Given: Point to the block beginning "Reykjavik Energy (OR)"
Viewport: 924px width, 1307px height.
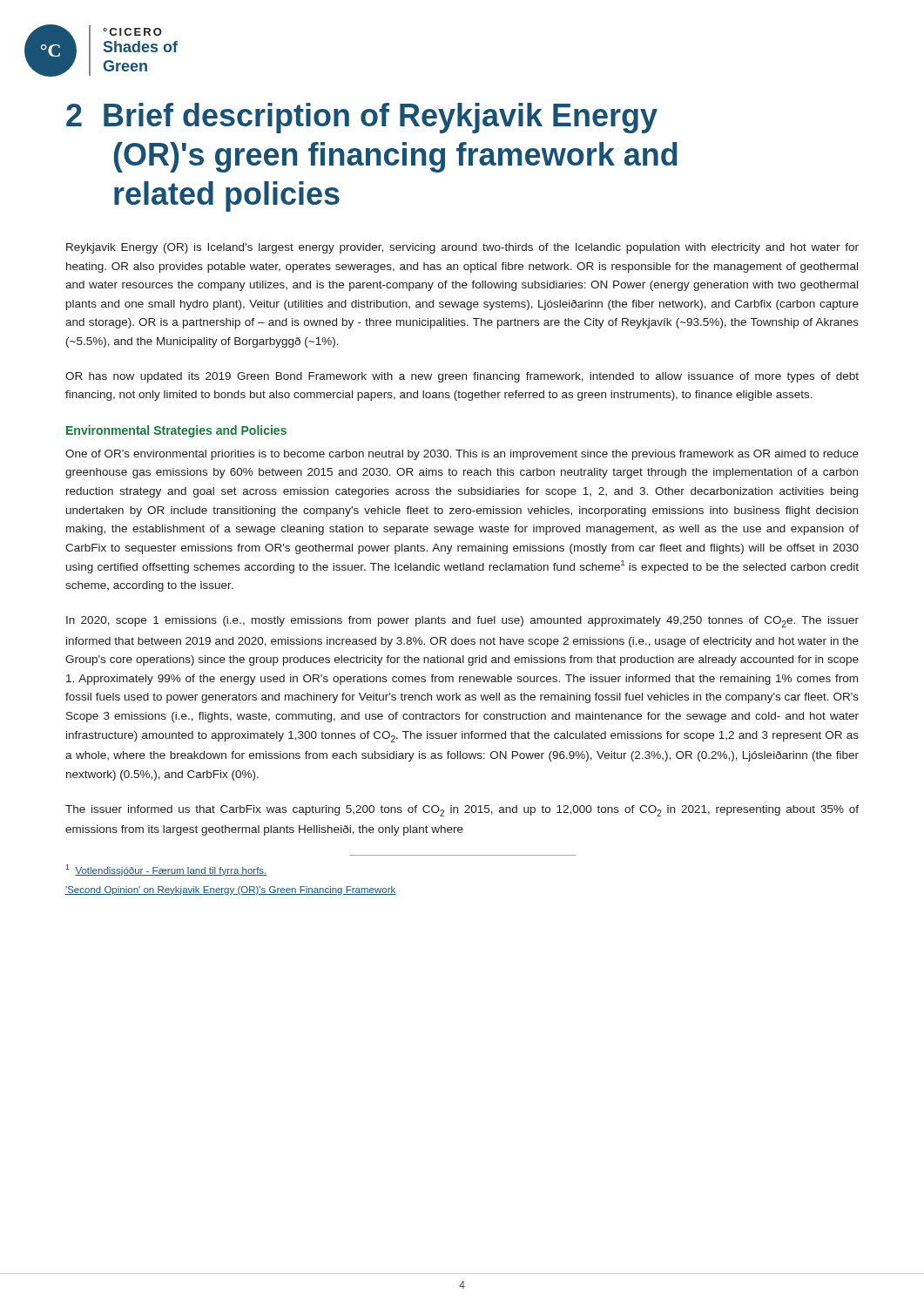Looking at the screenshot, I should pyautogui.click(x=462, y=294).
